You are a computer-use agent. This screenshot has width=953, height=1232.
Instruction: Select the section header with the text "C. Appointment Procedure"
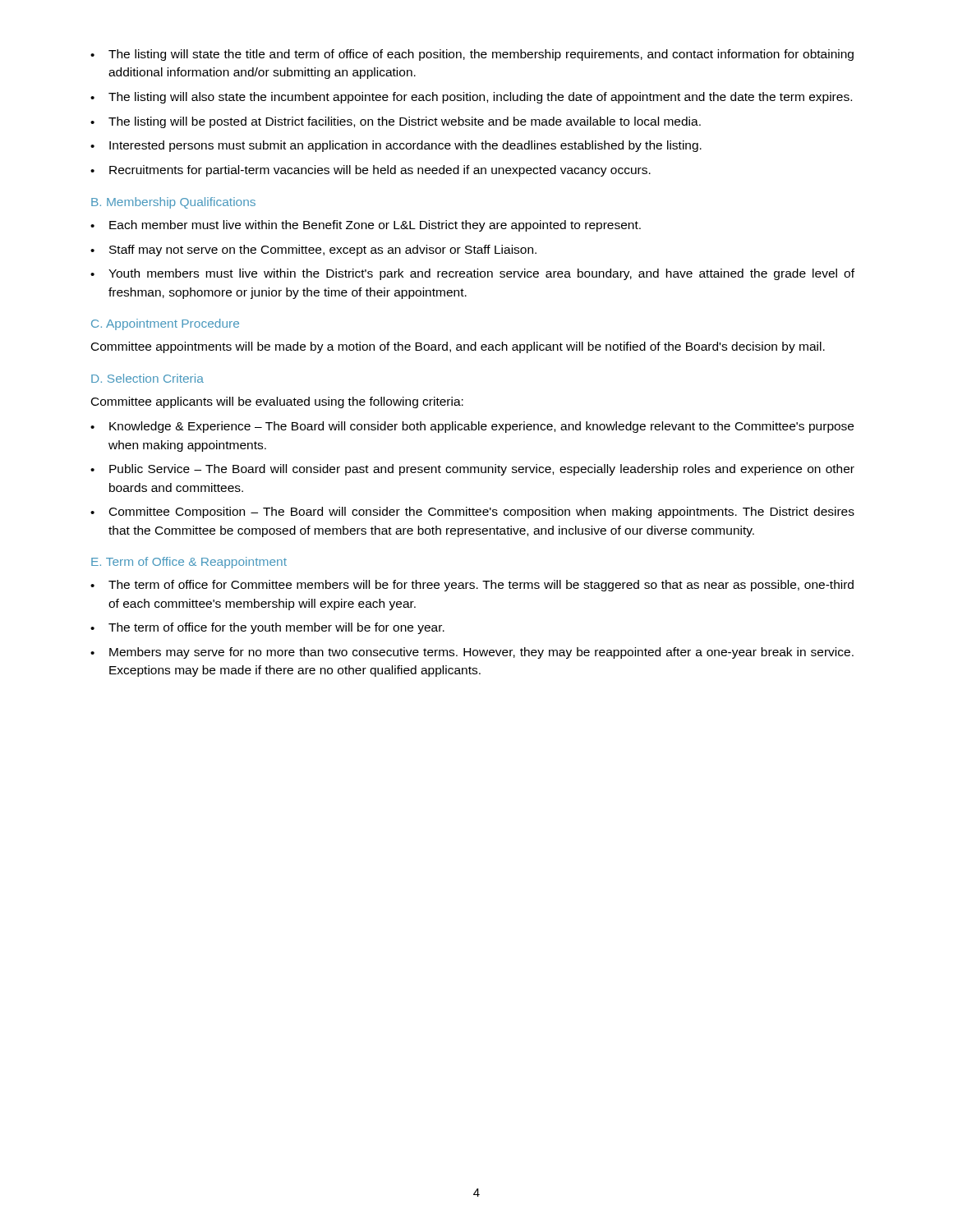[165, 323]
